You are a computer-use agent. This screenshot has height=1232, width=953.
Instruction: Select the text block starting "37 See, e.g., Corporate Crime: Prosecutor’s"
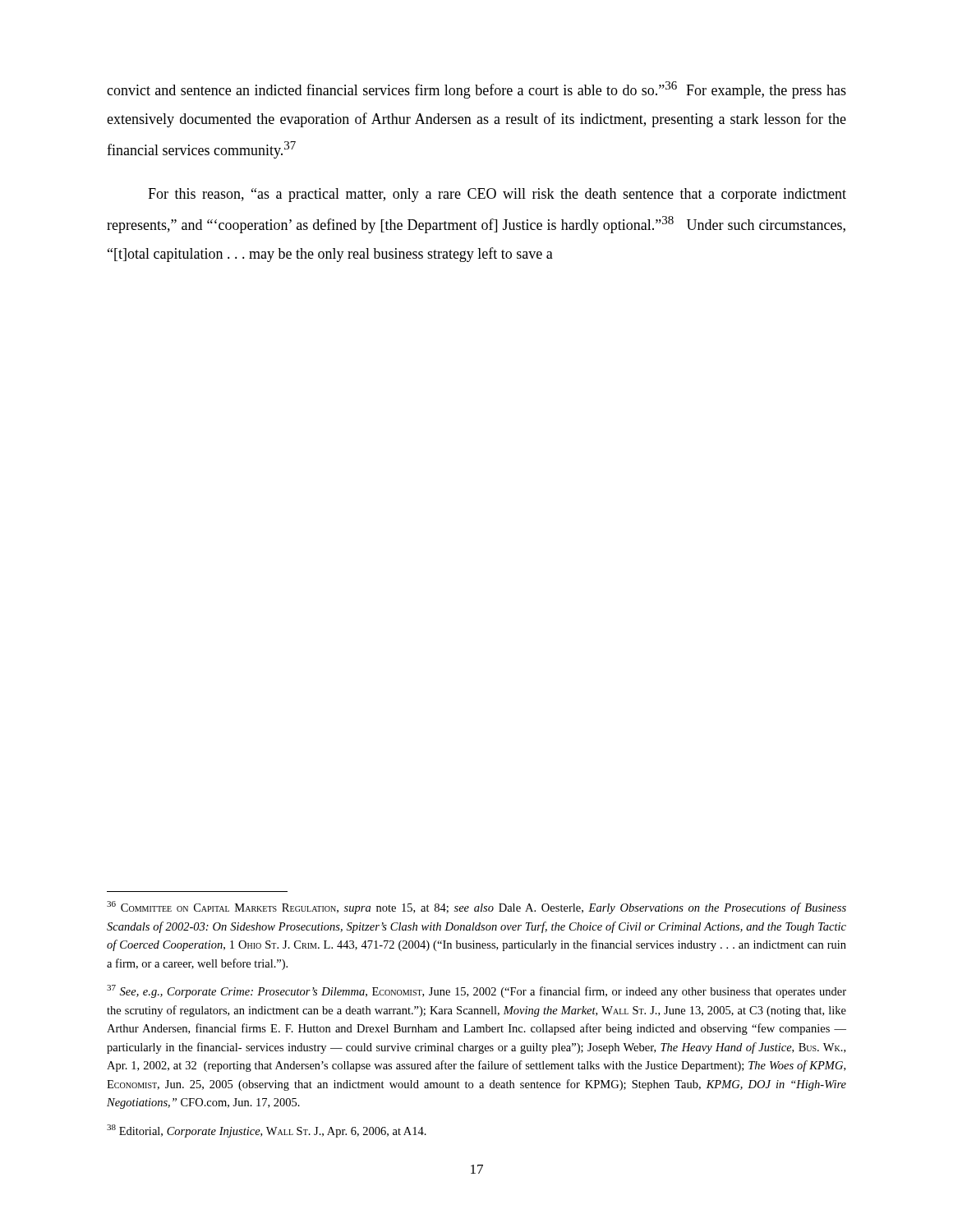[x=476, y=1046]
